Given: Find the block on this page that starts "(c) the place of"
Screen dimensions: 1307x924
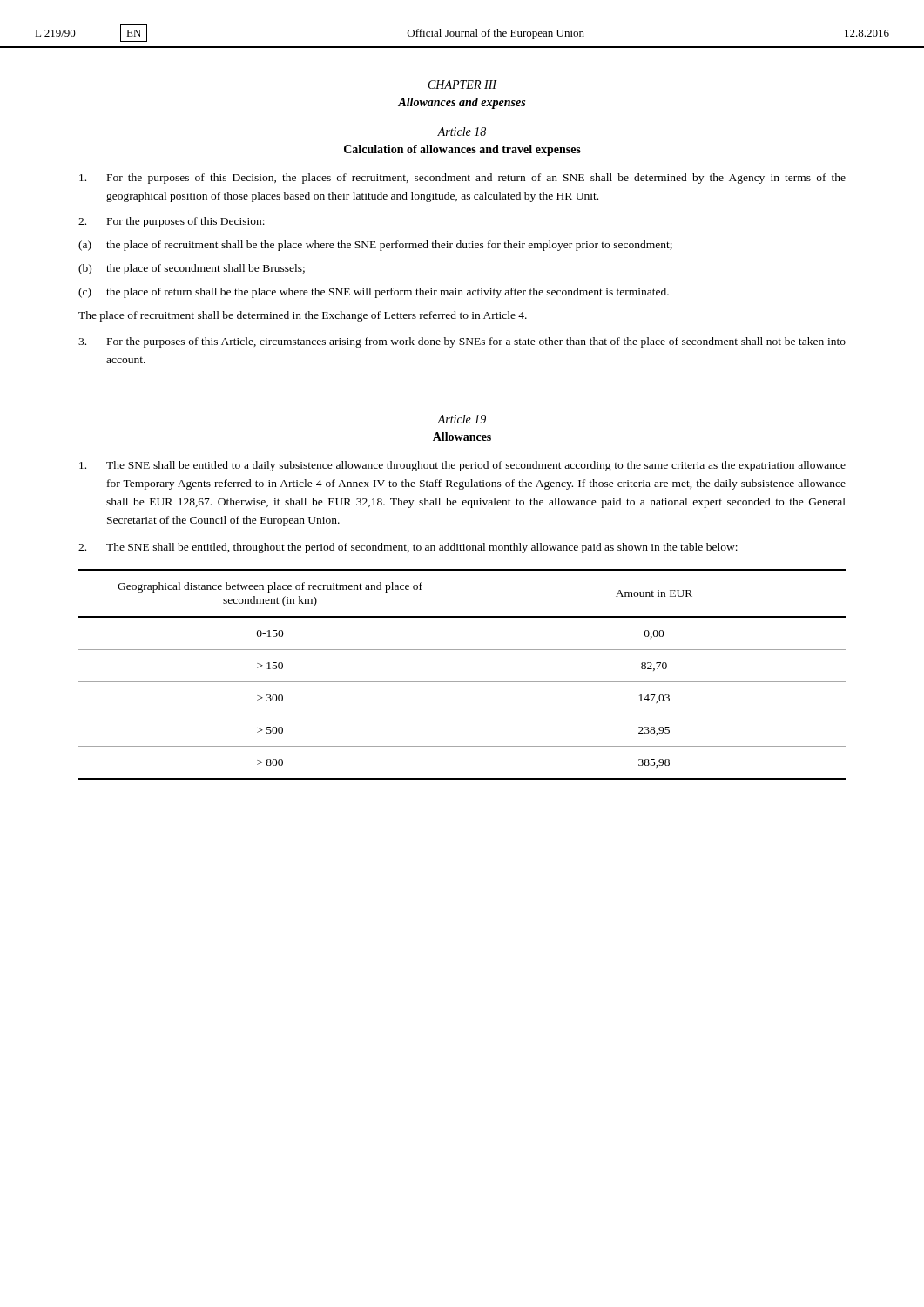Looking at the screenshot, I should coord(462,292).
